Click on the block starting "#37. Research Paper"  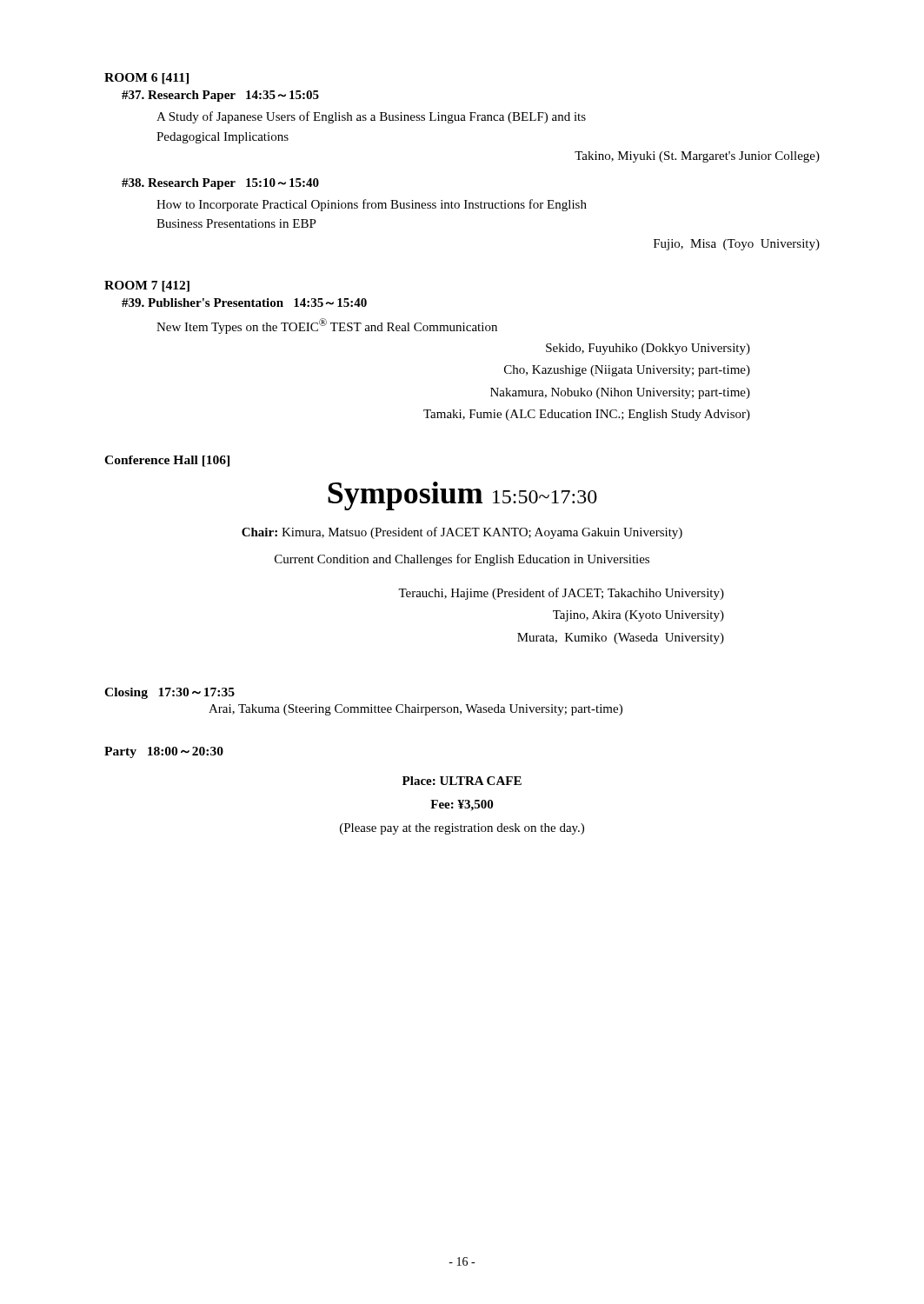[x=220, y=95]
